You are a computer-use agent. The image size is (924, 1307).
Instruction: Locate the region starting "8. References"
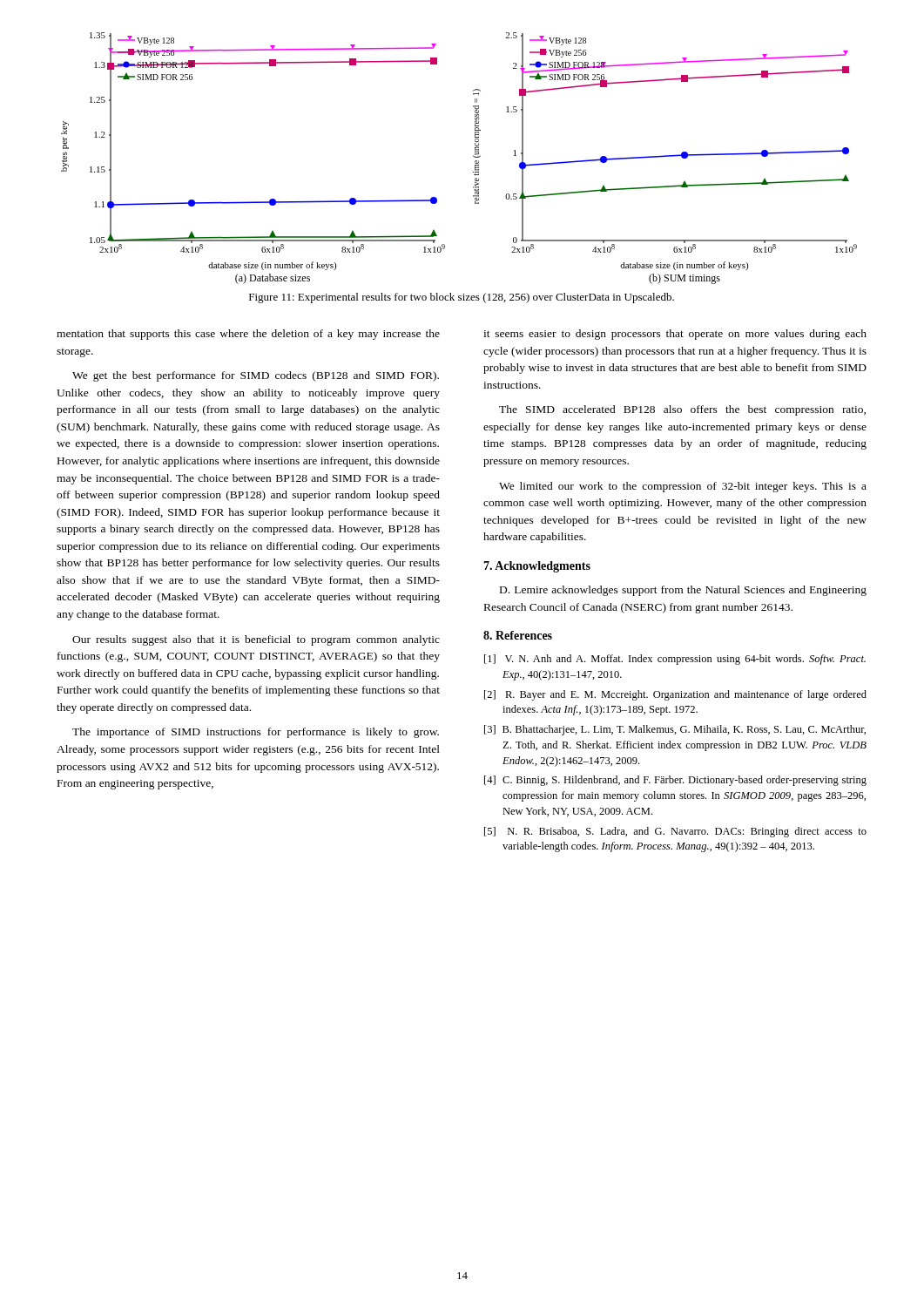pyautogui.click(x=518, y=636)
